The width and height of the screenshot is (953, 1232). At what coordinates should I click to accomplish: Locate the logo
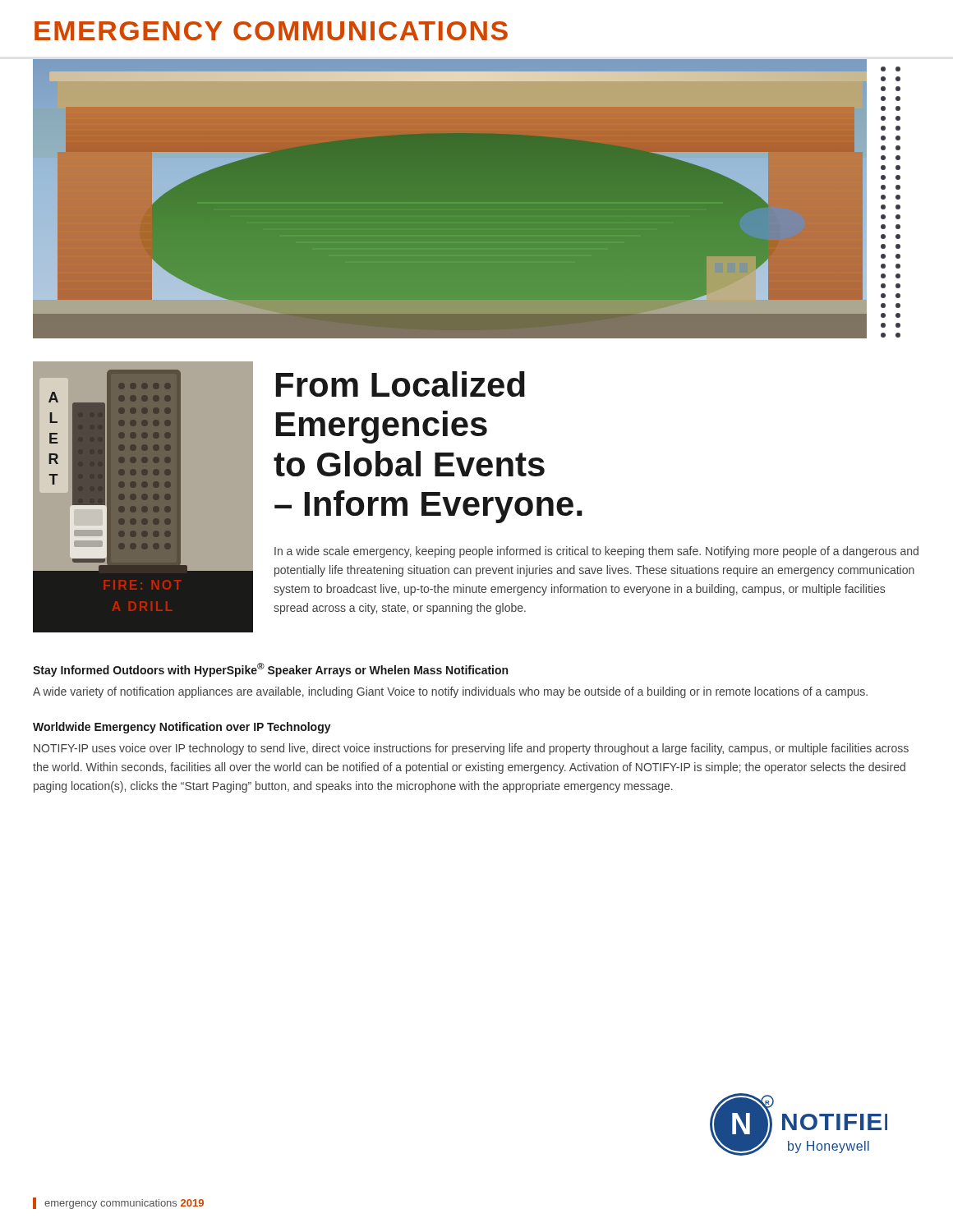point(797,1132)
